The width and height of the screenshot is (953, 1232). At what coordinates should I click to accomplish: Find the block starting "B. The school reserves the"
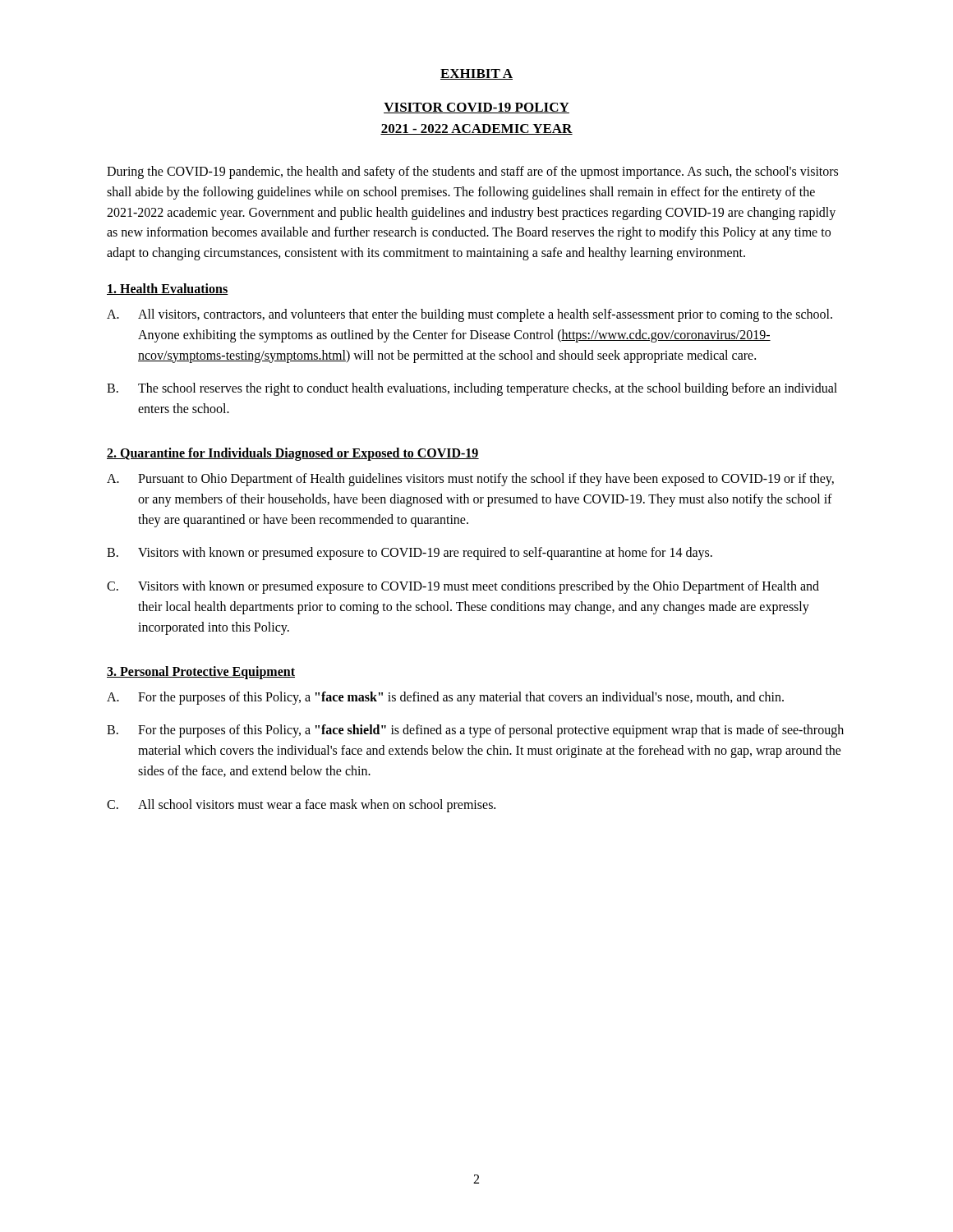tap(476, 399)
